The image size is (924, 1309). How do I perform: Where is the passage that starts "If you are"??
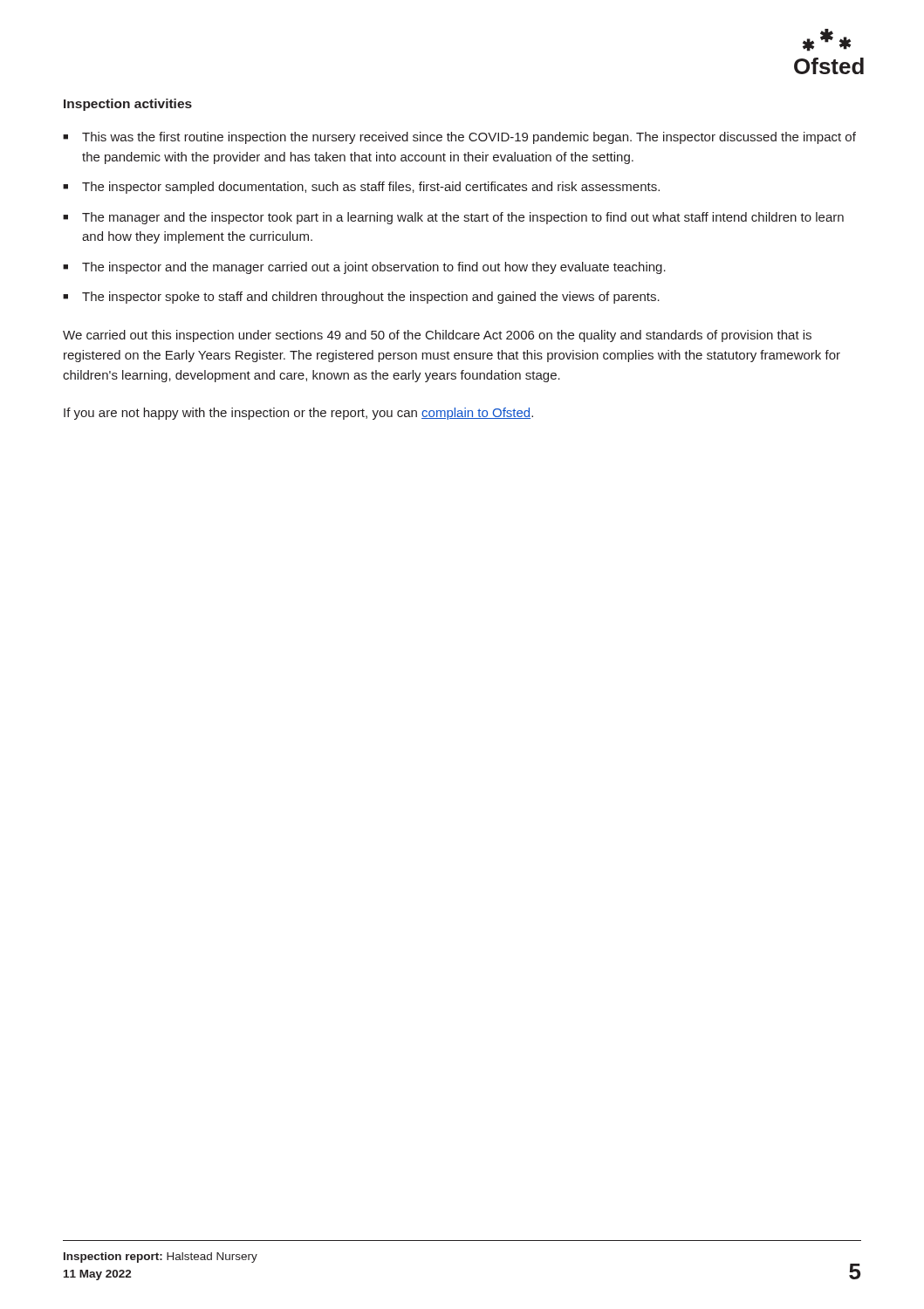click(x=299, y=413)
